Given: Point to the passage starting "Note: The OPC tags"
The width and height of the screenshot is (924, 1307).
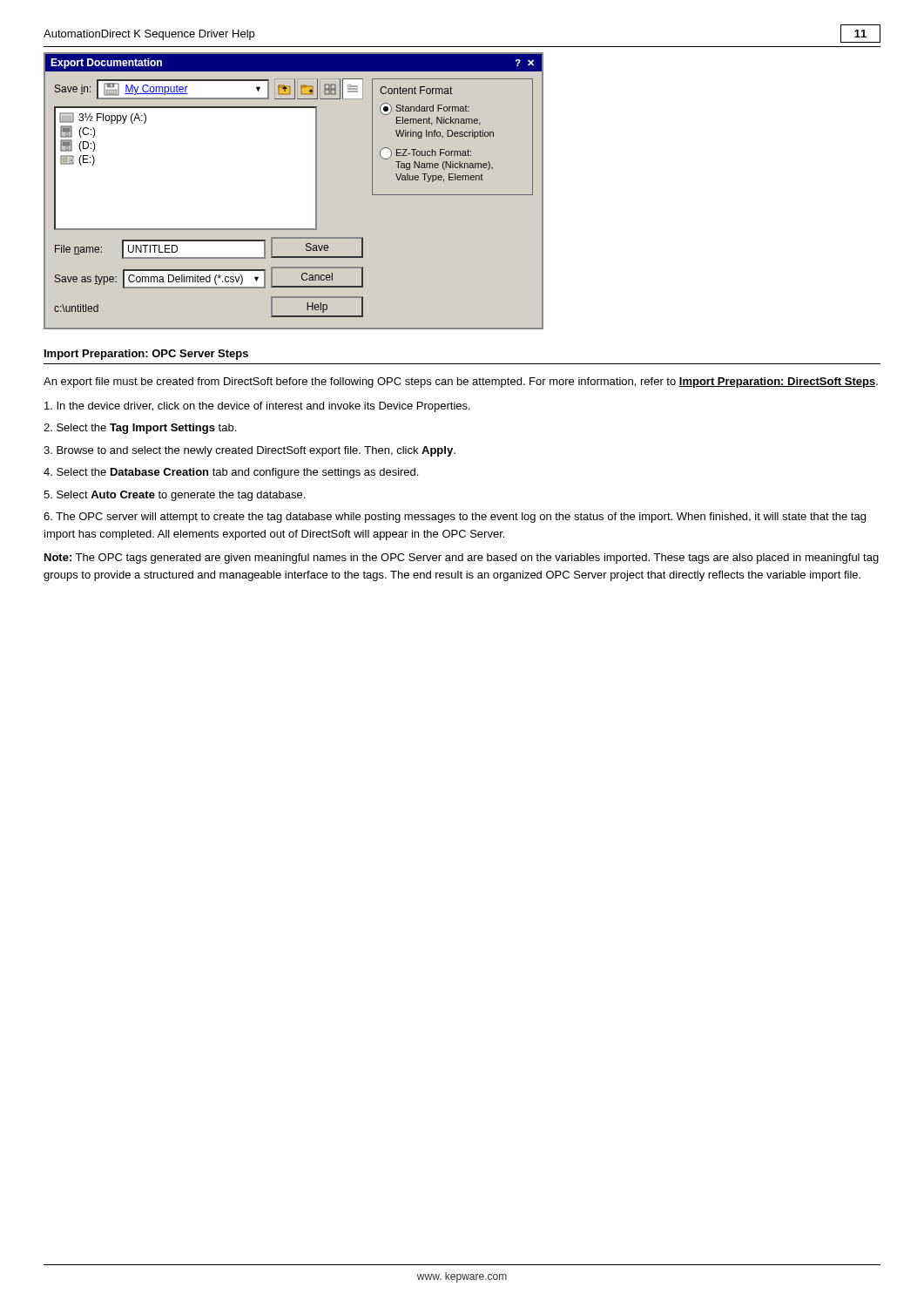Looking at the screenshot, I should click(x=461, y=566).
